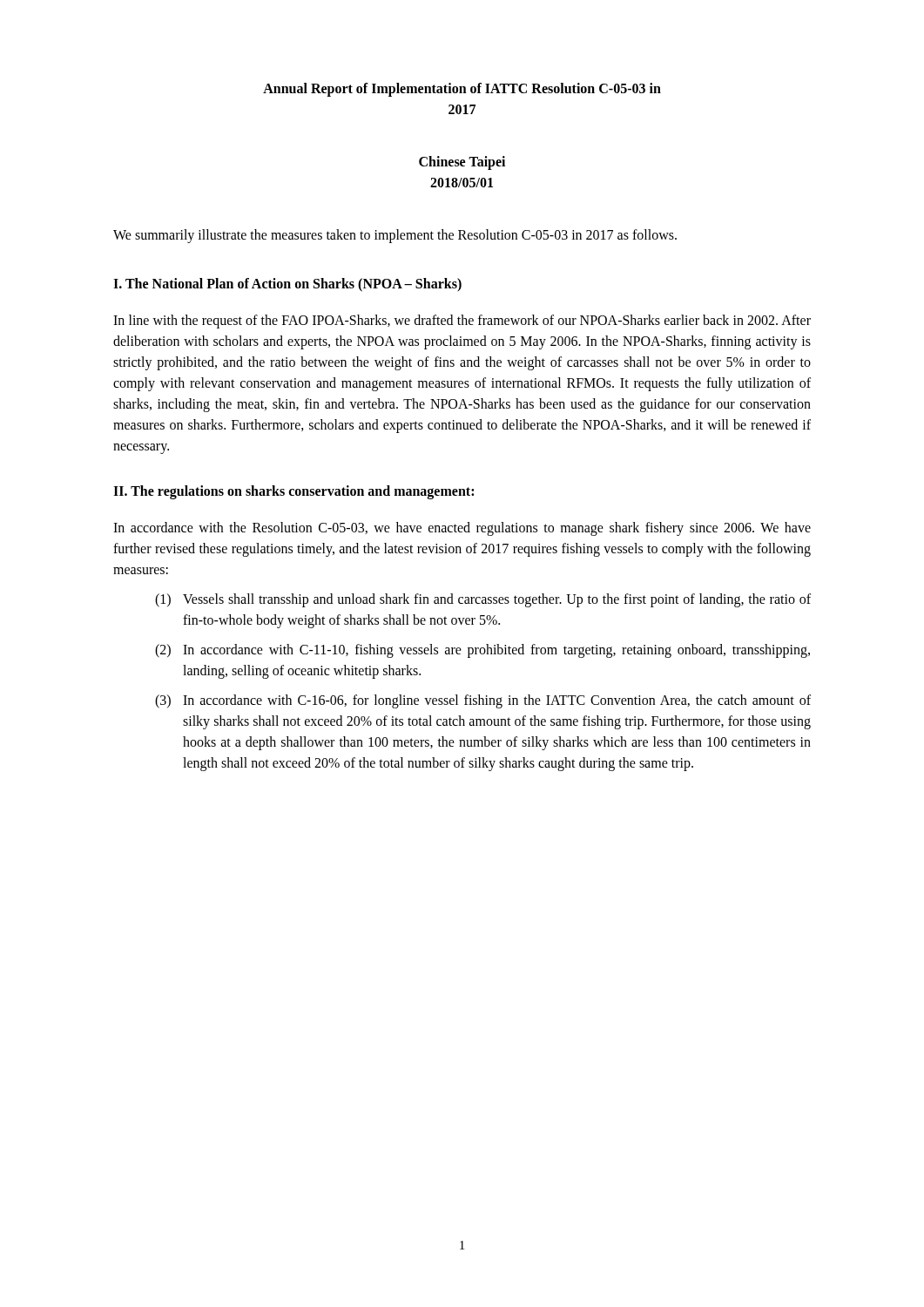Locate the list item containing "(3) In accordance with C-16-06, for longline vessel"
Screen dimensions: 1307x924
483,732
